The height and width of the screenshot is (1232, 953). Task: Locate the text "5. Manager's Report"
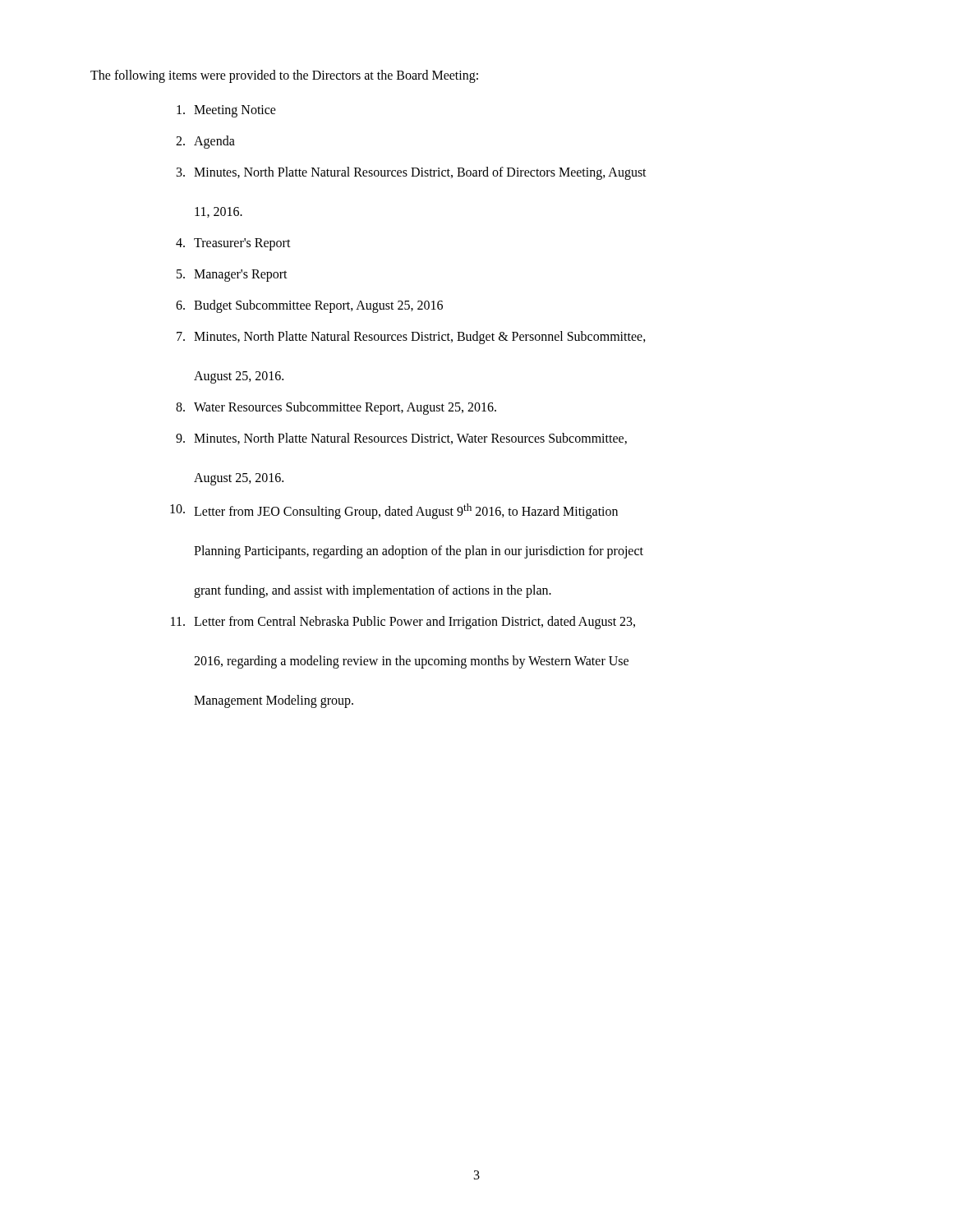[232, 276]
